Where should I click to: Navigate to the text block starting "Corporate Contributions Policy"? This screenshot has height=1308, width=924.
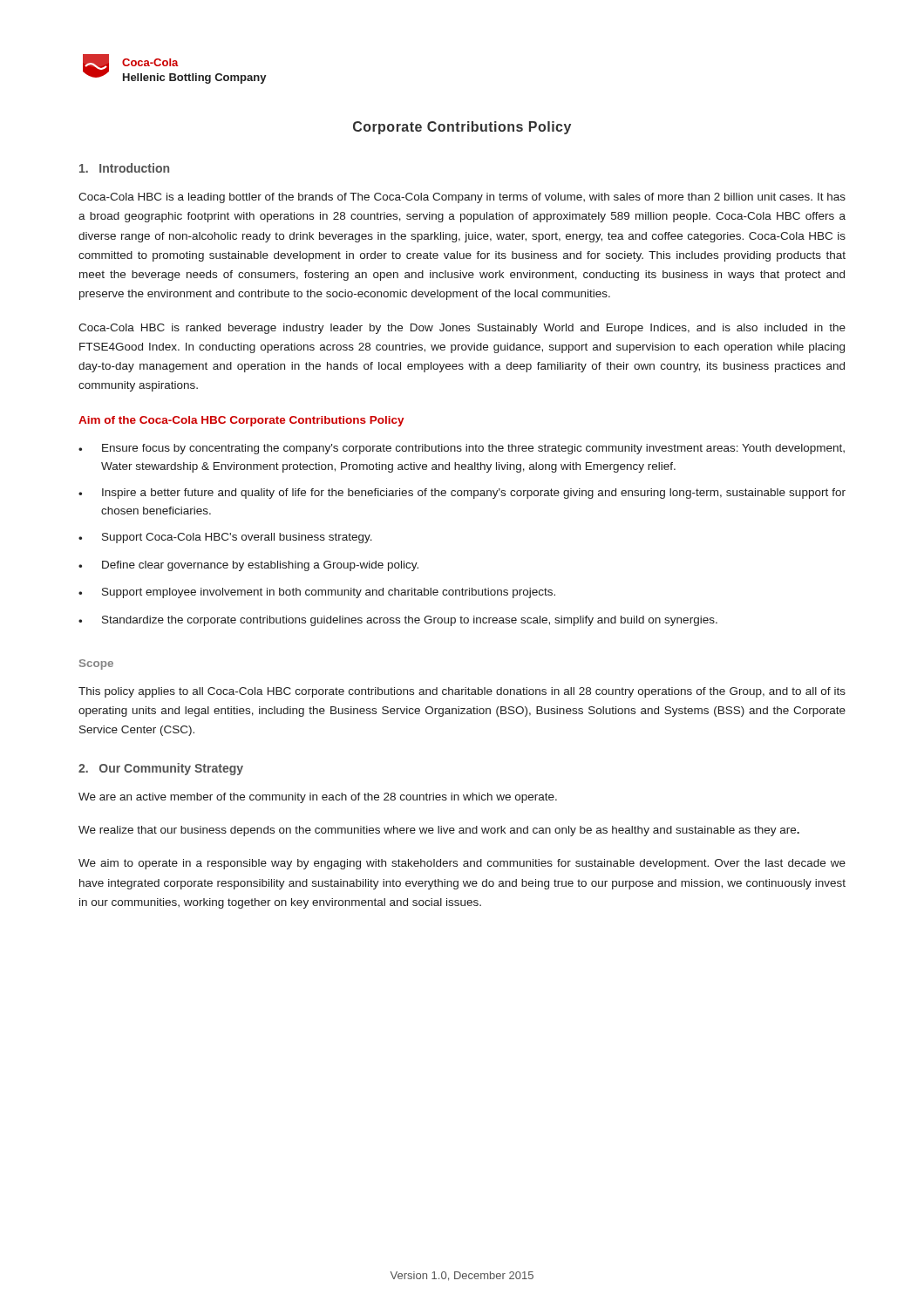pyautogui.click(x=462, y=127)
